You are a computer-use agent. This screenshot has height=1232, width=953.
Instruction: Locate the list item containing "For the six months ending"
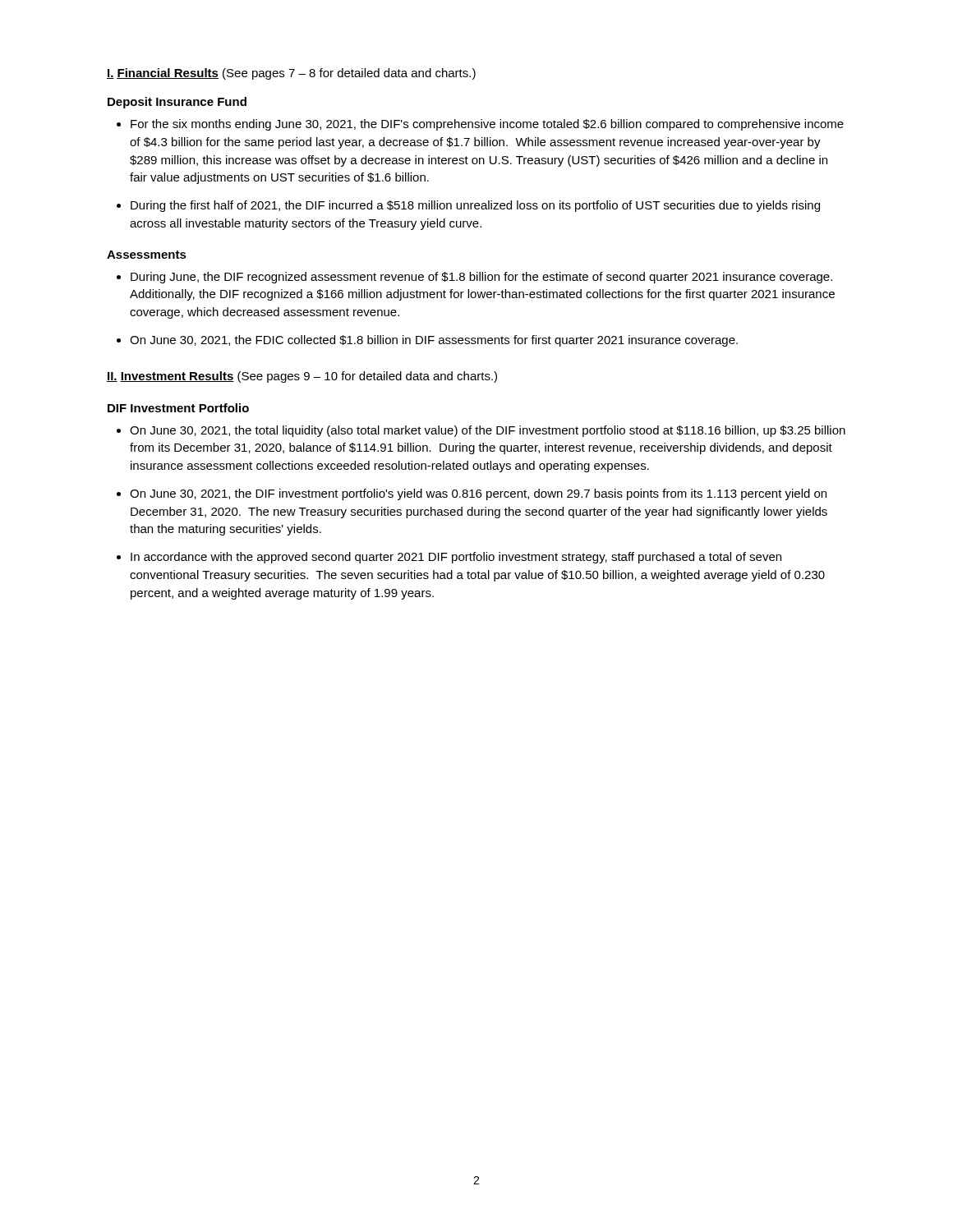[487, 150]
